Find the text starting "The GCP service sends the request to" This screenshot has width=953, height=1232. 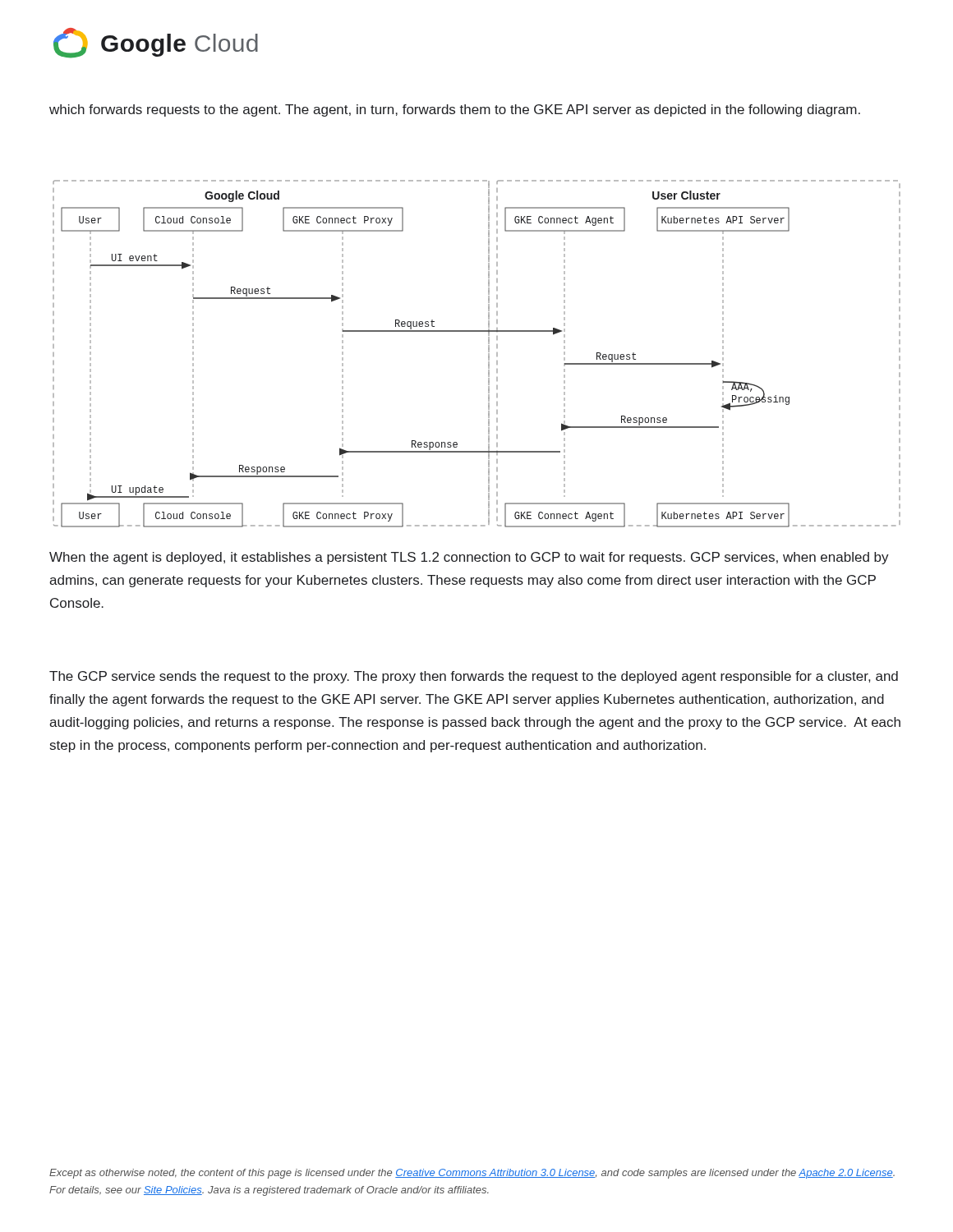475,711
